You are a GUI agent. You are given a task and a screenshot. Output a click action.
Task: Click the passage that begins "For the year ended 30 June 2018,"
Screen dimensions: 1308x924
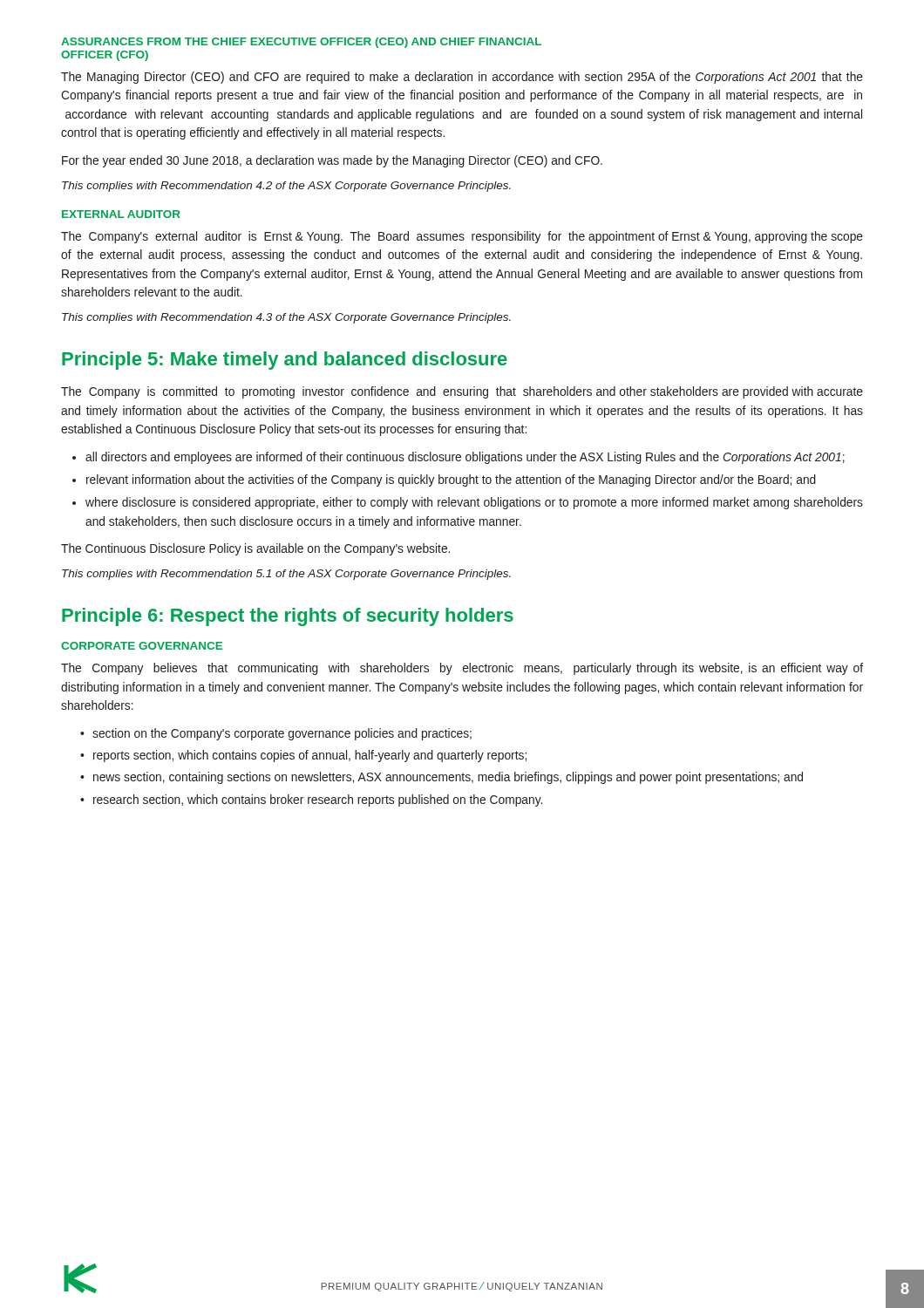pyautogui.click(x=332, y=160)
